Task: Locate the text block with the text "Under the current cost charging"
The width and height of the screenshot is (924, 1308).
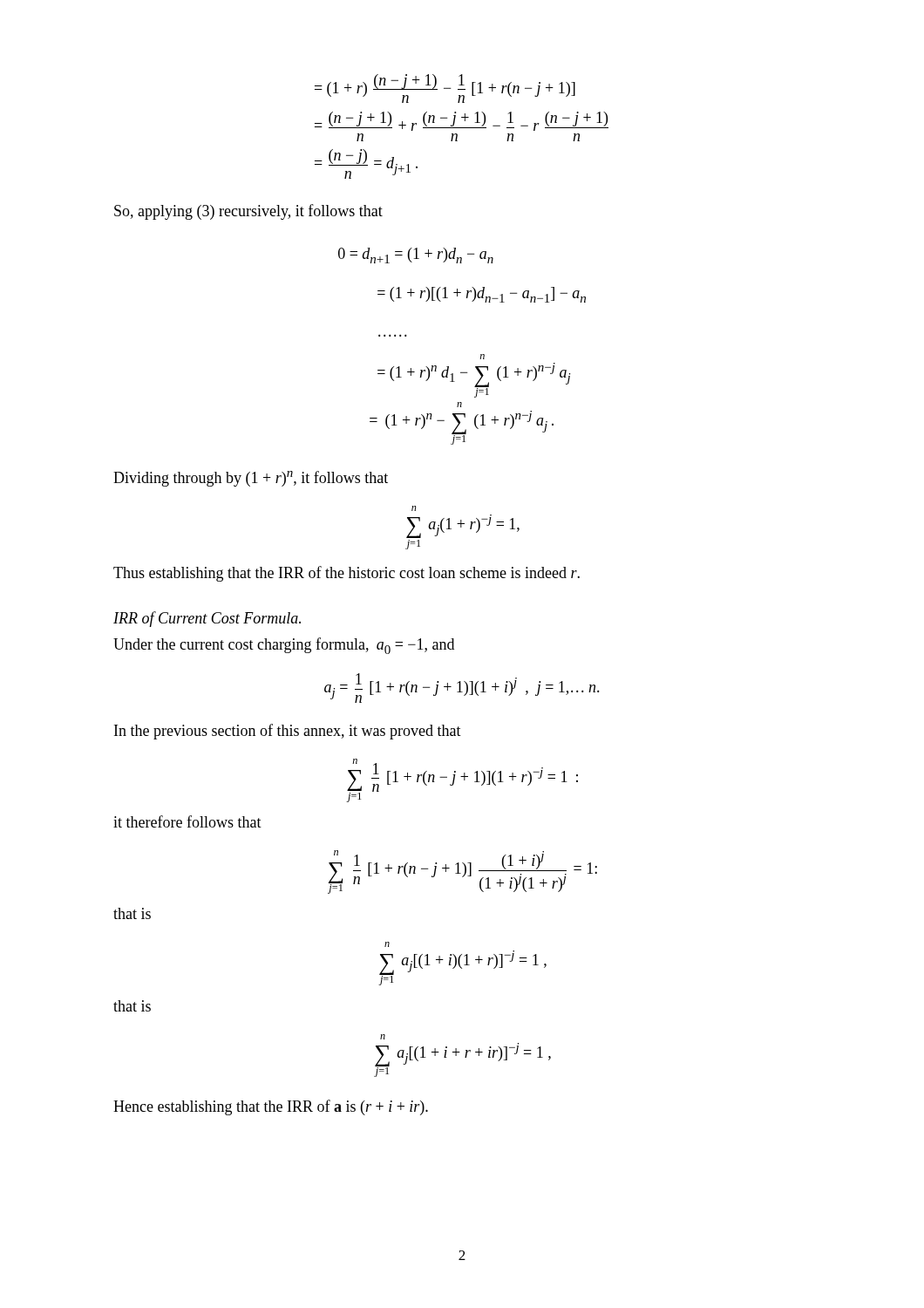Action: pyautogui.click(x=284, y=646)
